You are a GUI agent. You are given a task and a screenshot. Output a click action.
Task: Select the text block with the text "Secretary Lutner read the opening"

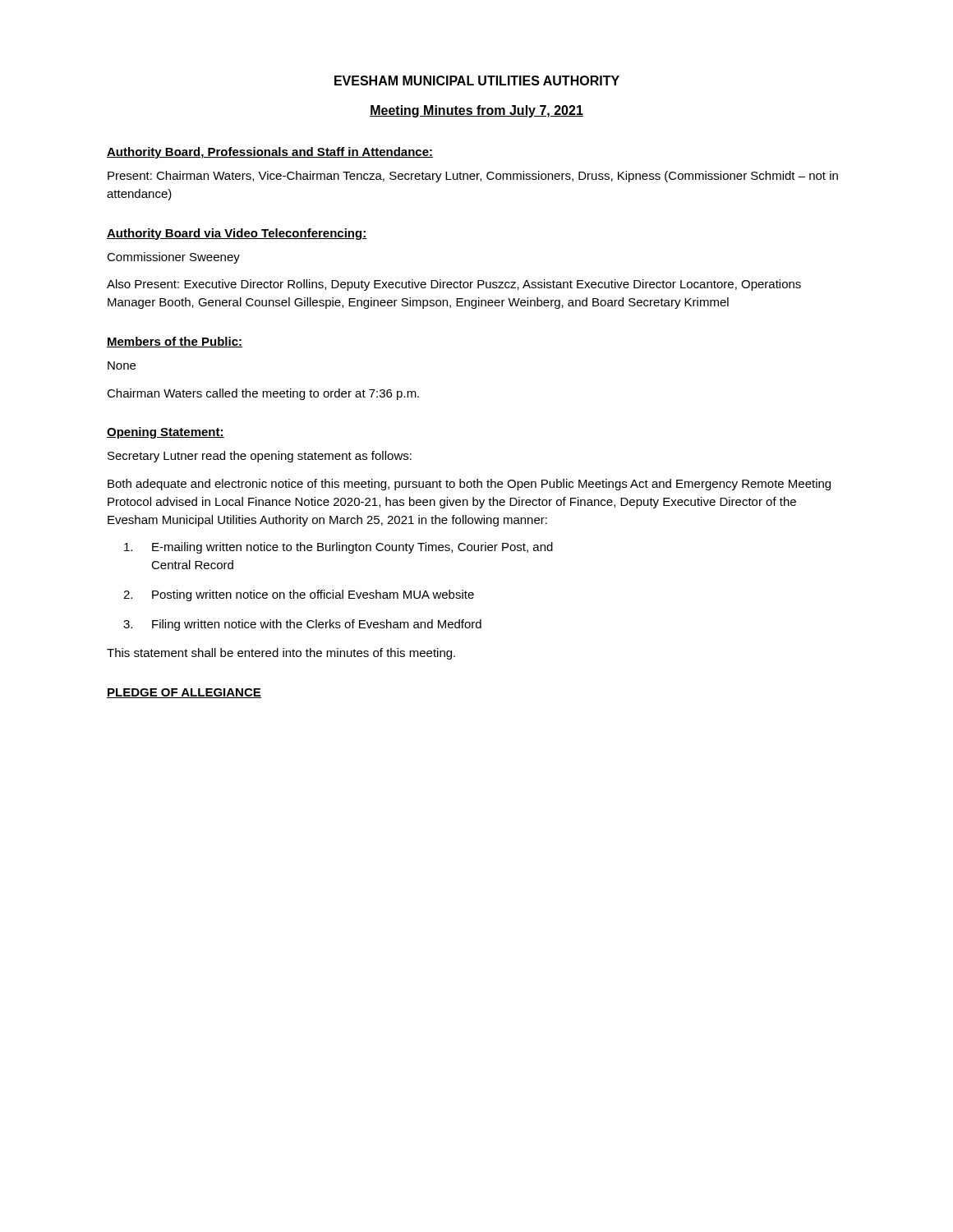pyautogui.click(x=260, y=456)
